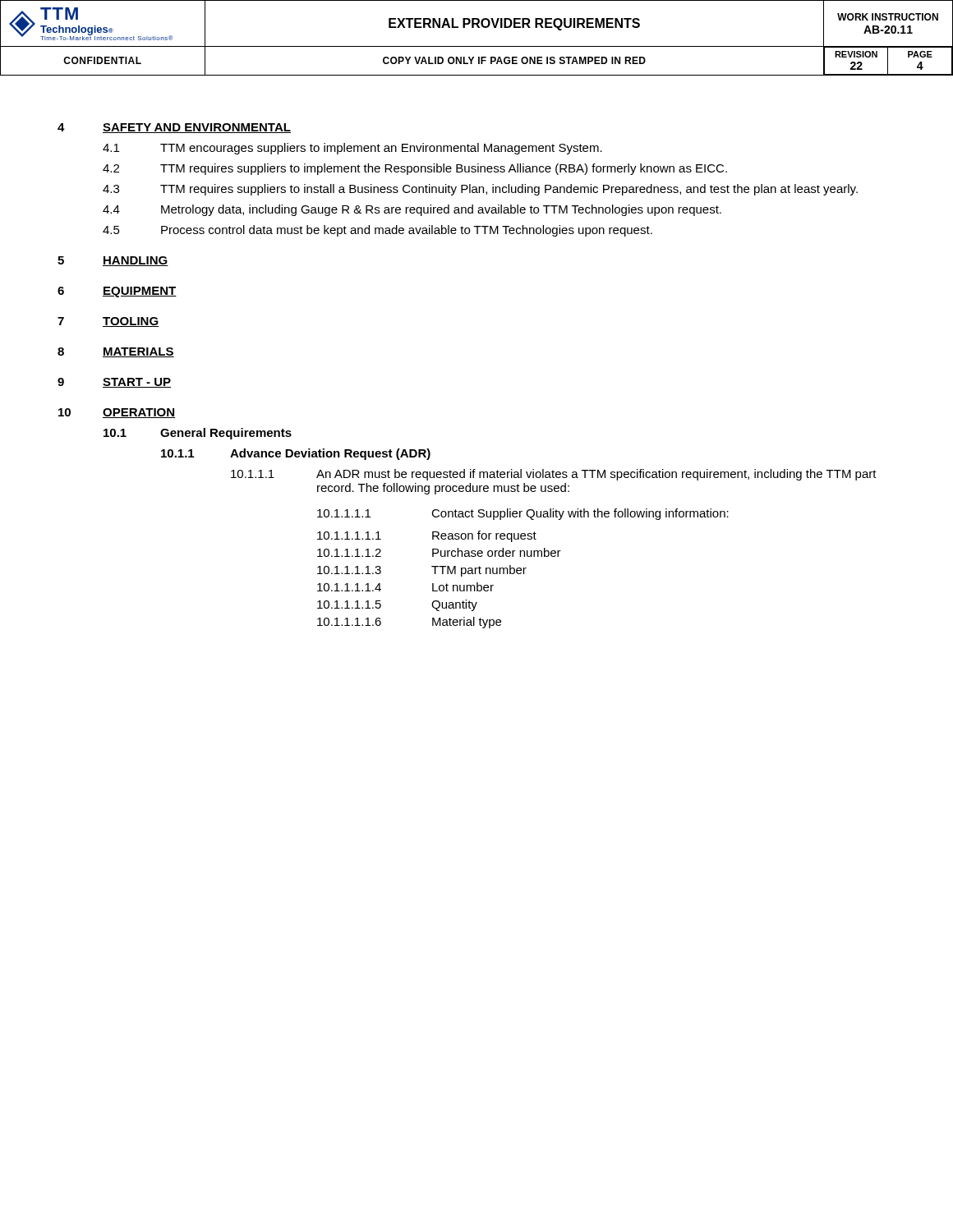This screenshot has height=1232, width=953.
Task: Find the list item containing "4.3 TTM requires"
Action: 499,189
